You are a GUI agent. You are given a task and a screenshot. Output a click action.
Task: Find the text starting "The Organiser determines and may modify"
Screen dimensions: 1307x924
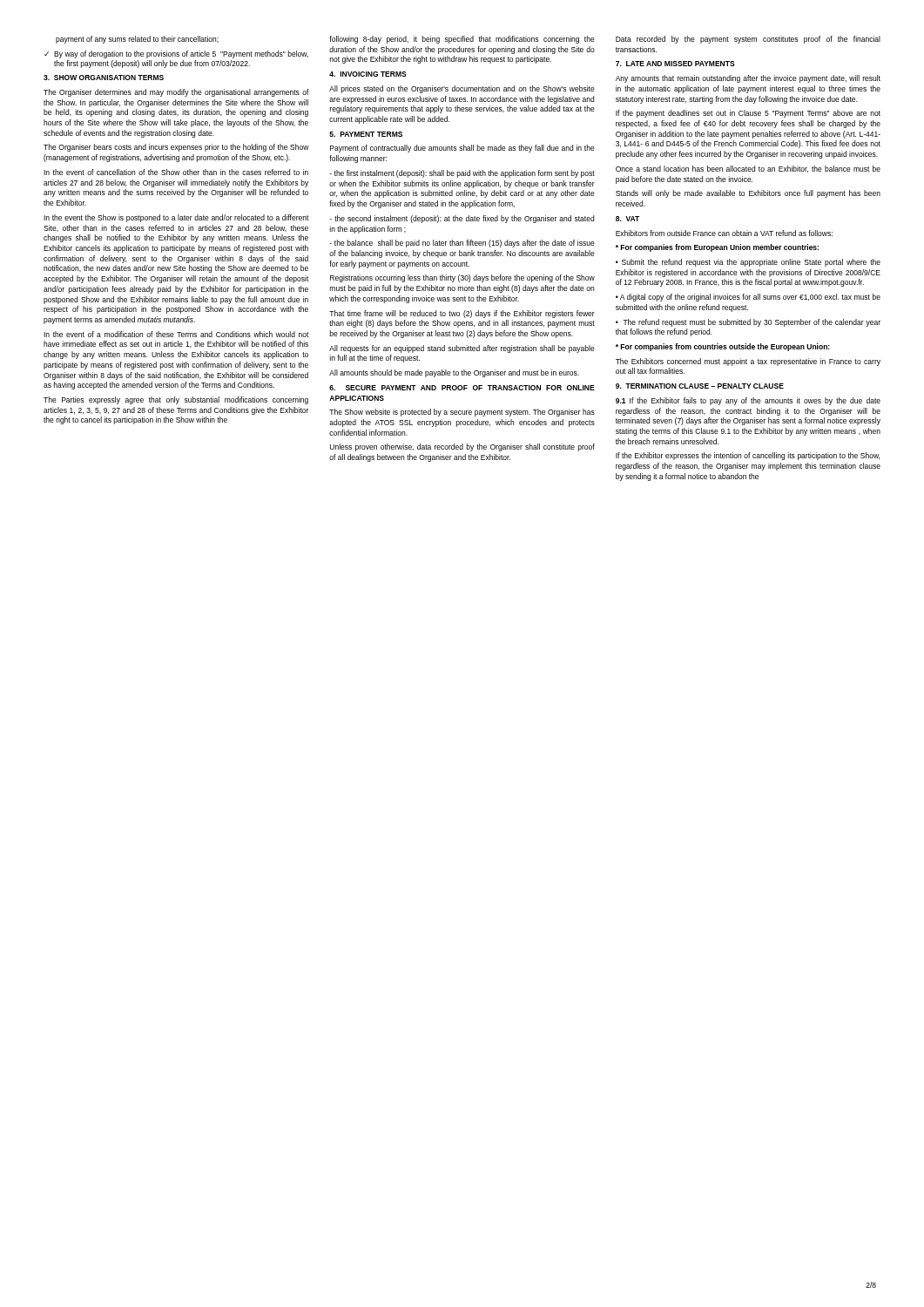click(x=176, y=257)
